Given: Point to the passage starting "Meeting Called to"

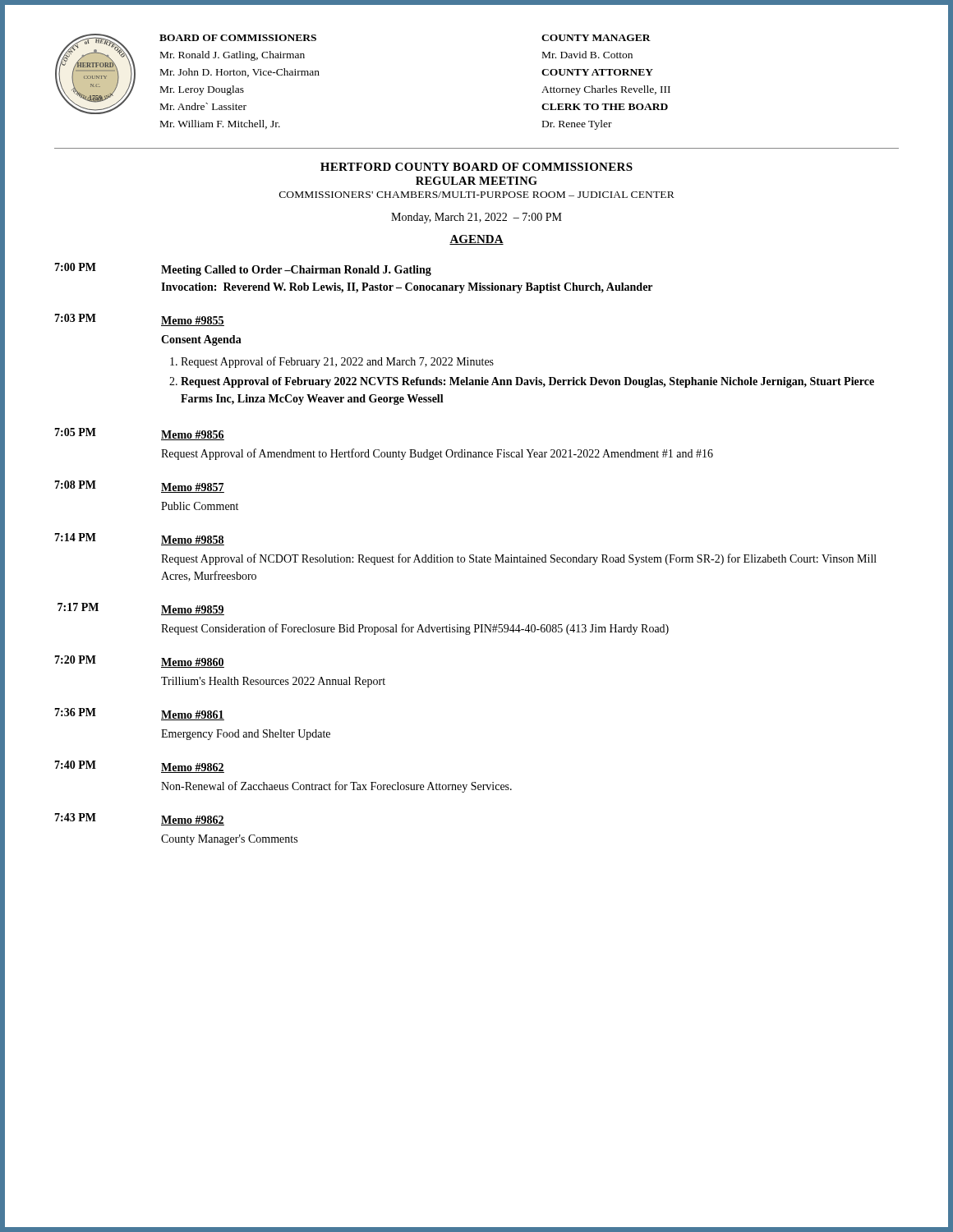Looking at the screenshot, I should (407, 278).
